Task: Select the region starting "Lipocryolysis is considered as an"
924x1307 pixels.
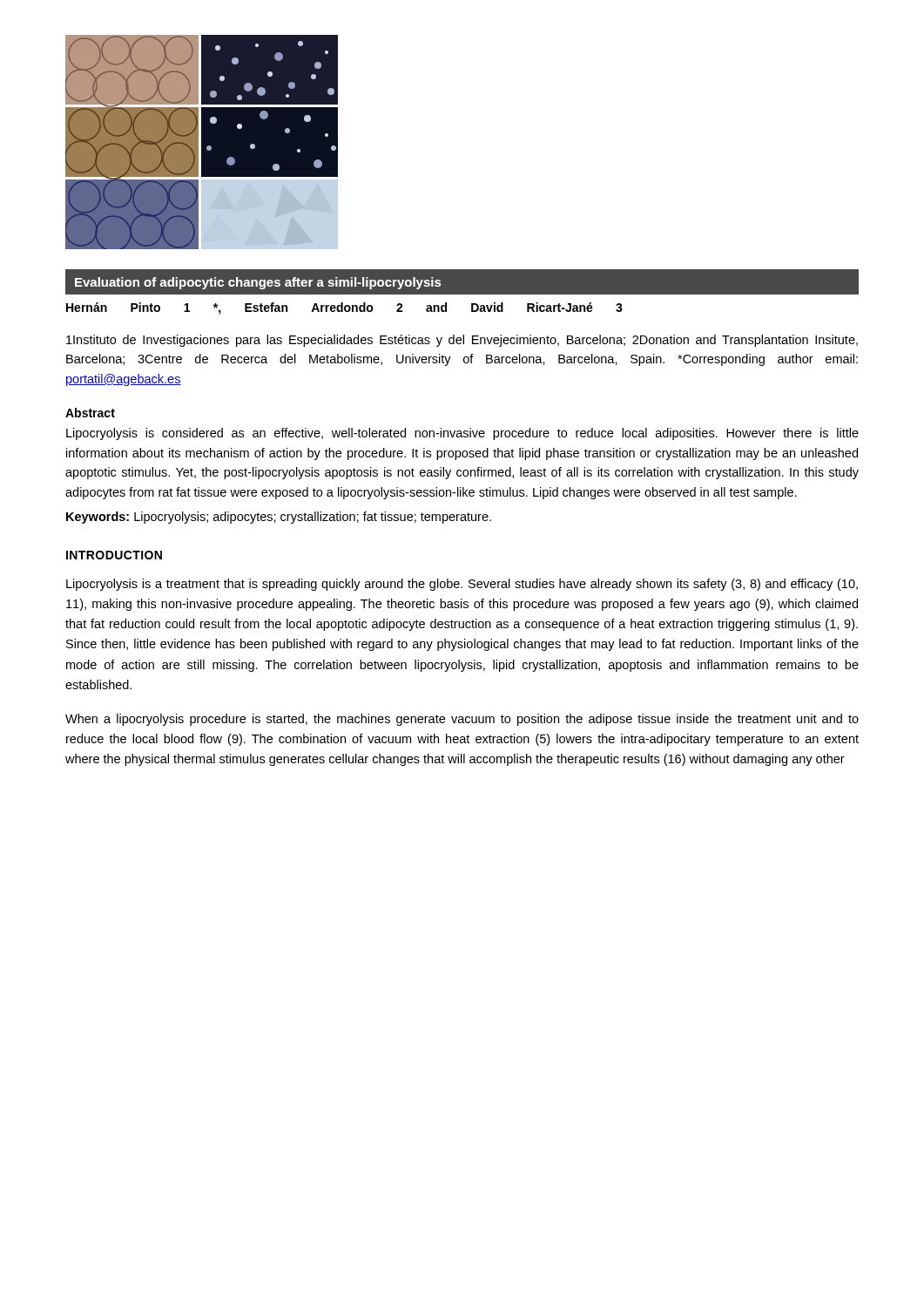Action: pyautogui.click(x=462, y=463)
